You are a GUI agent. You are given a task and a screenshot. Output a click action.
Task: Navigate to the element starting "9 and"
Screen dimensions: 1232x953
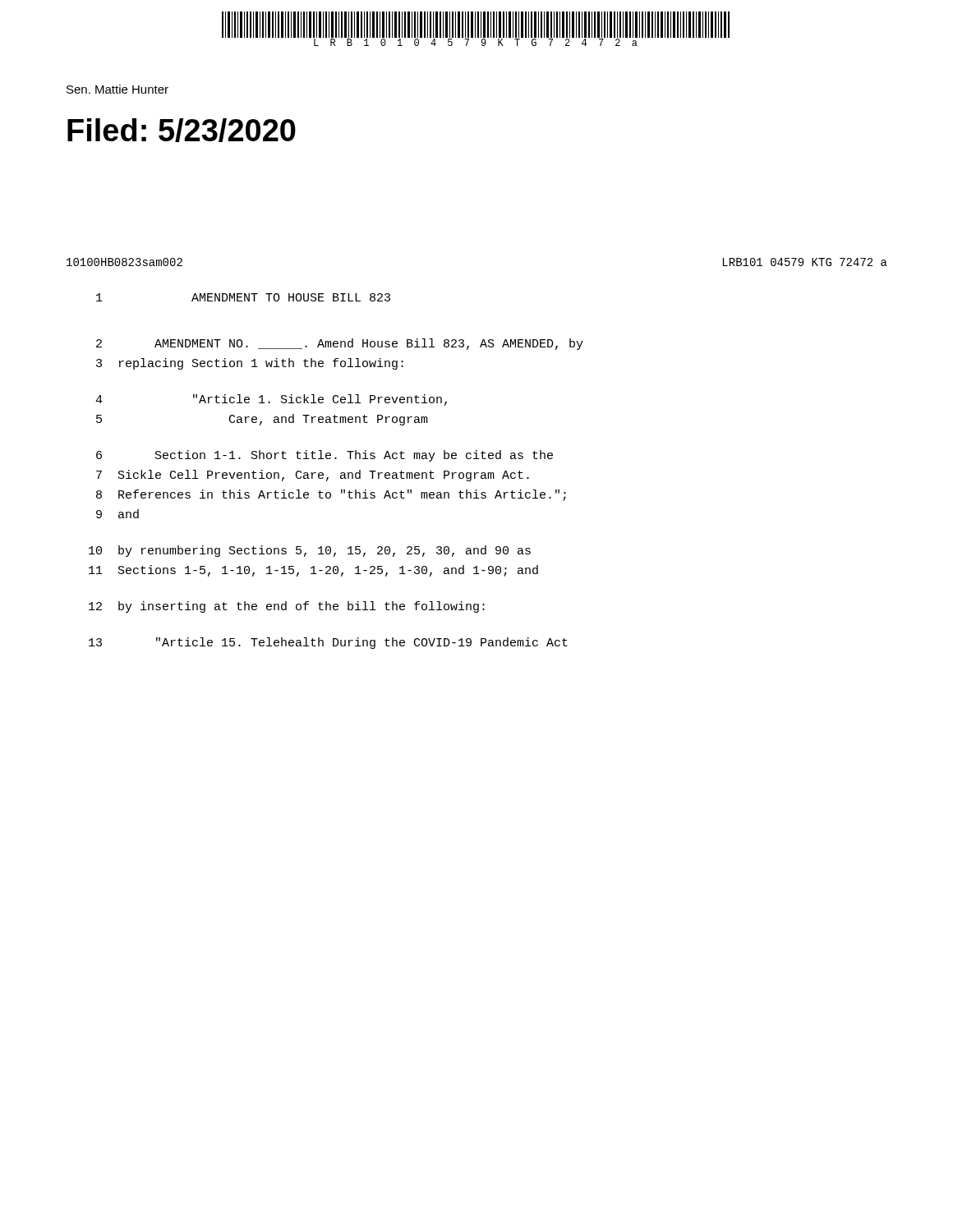point(117,514)
